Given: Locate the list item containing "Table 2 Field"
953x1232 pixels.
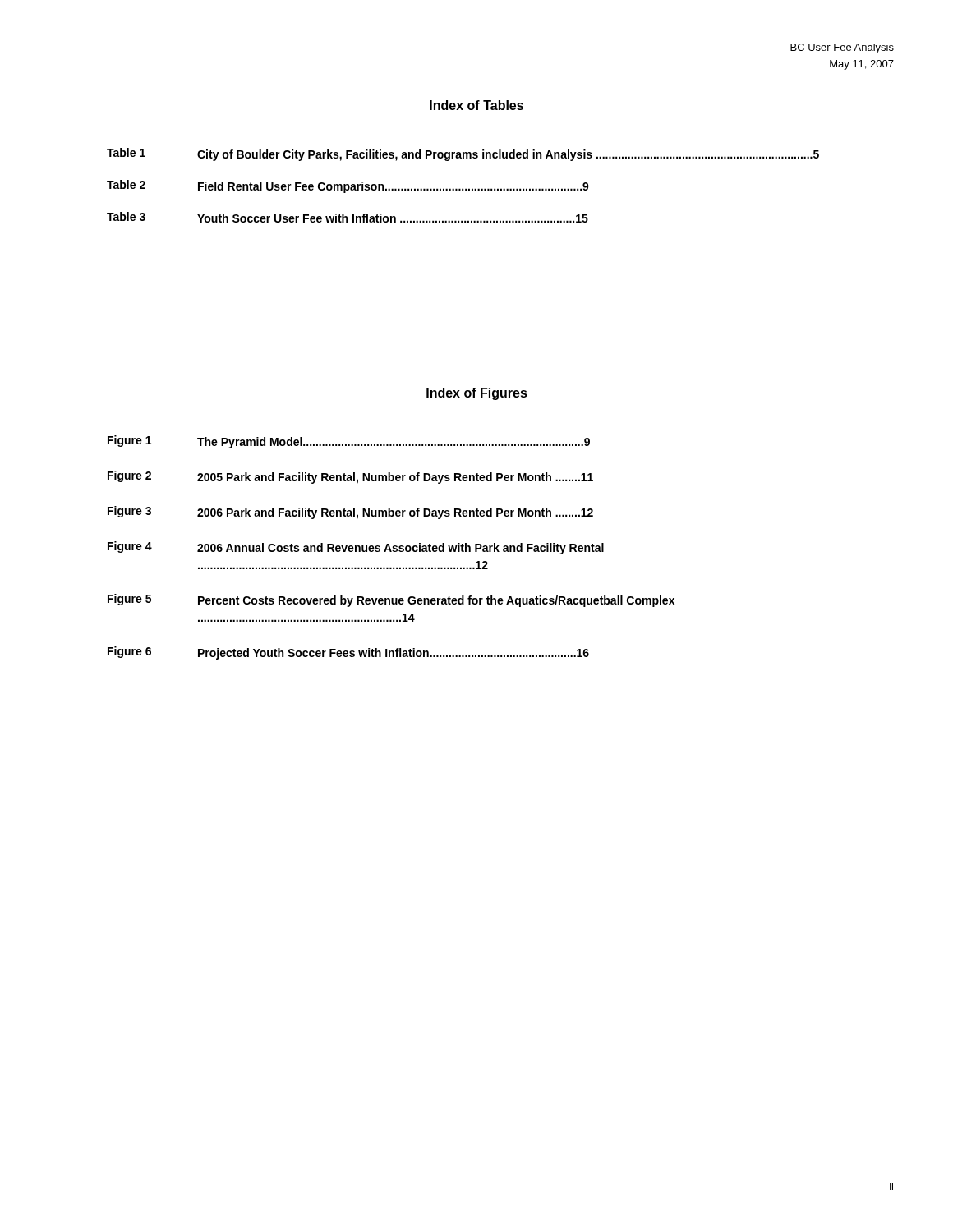Looking at the screenshot, I should click(x=476, y=187).
